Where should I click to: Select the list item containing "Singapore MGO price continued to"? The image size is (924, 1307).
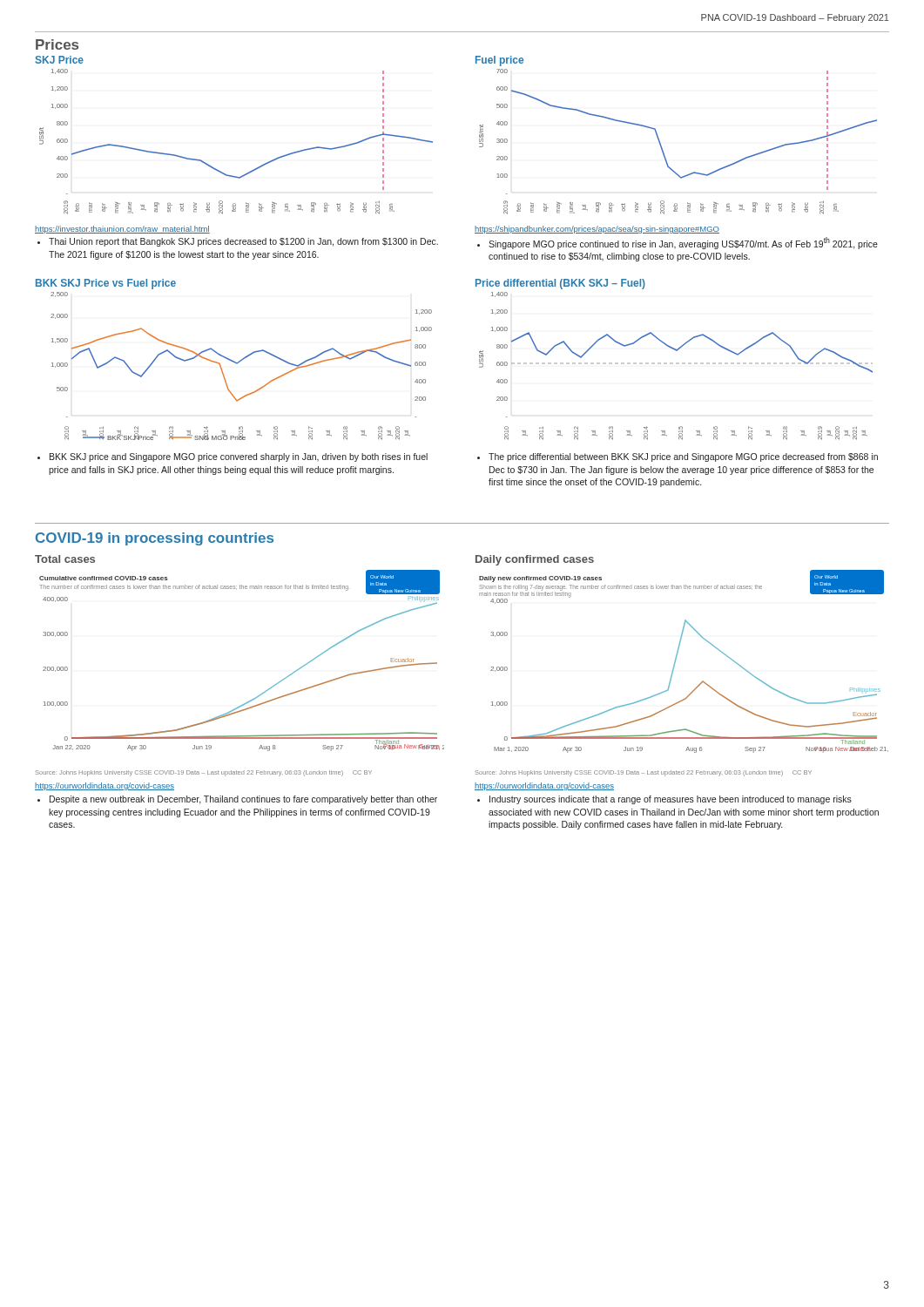(x=682, y=249)
